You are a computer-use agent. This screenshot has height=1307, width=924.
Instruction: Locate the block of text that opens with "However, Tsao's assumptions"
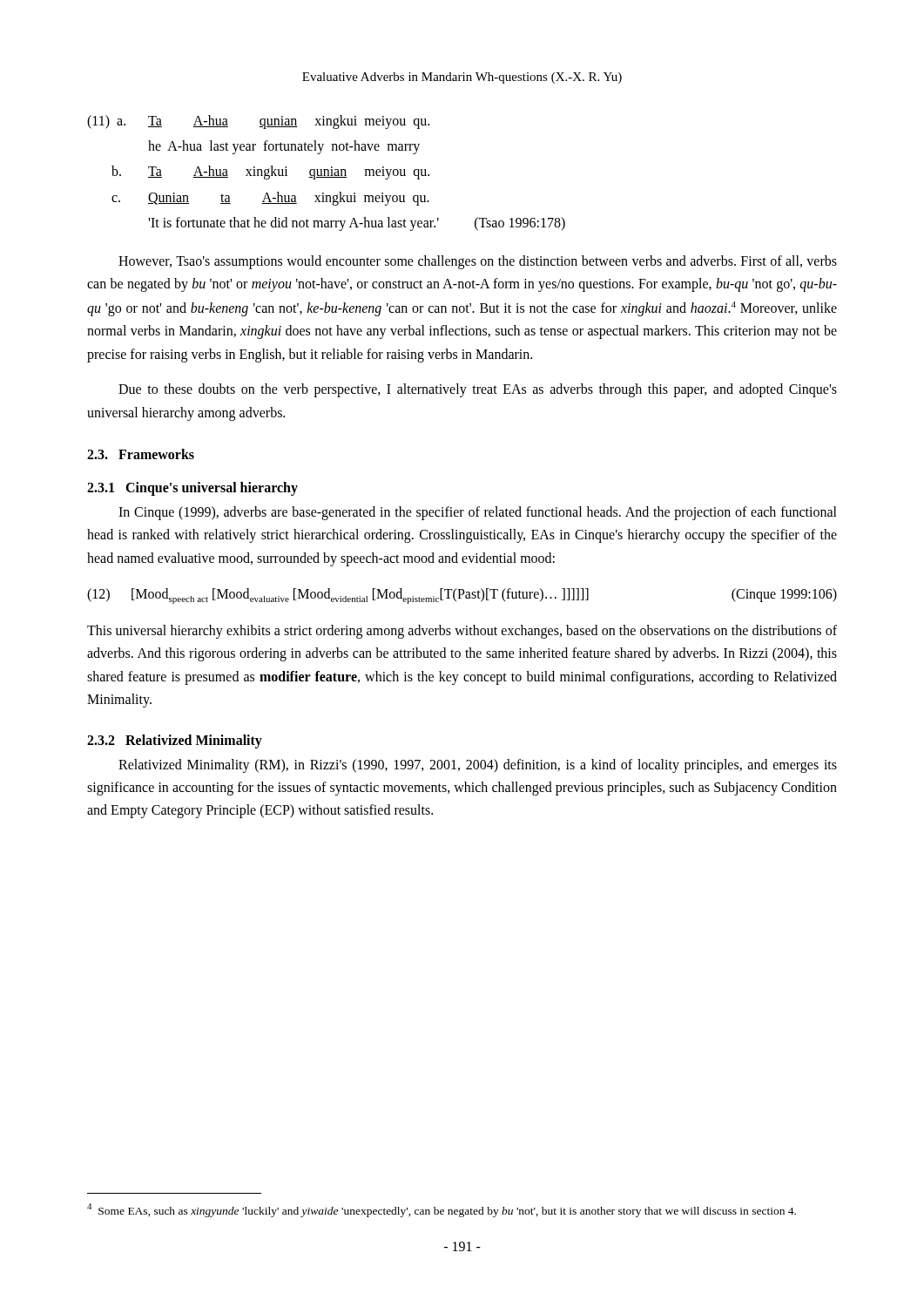(462, 308)
